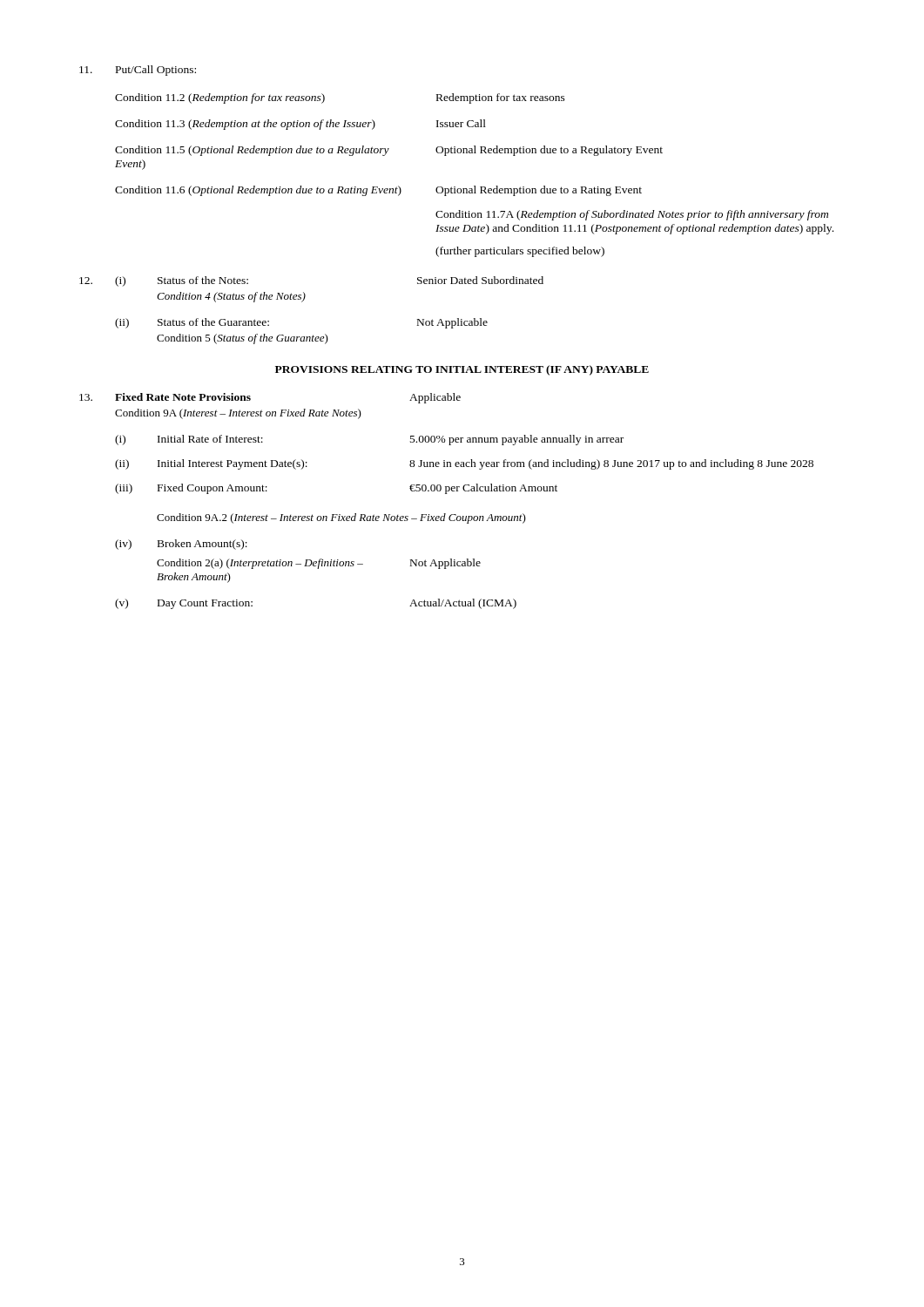Locate the block starting "Condition 9A (Interest – Interest"
Viewport: 924px width, 1307px height.
tap(238, 413)
